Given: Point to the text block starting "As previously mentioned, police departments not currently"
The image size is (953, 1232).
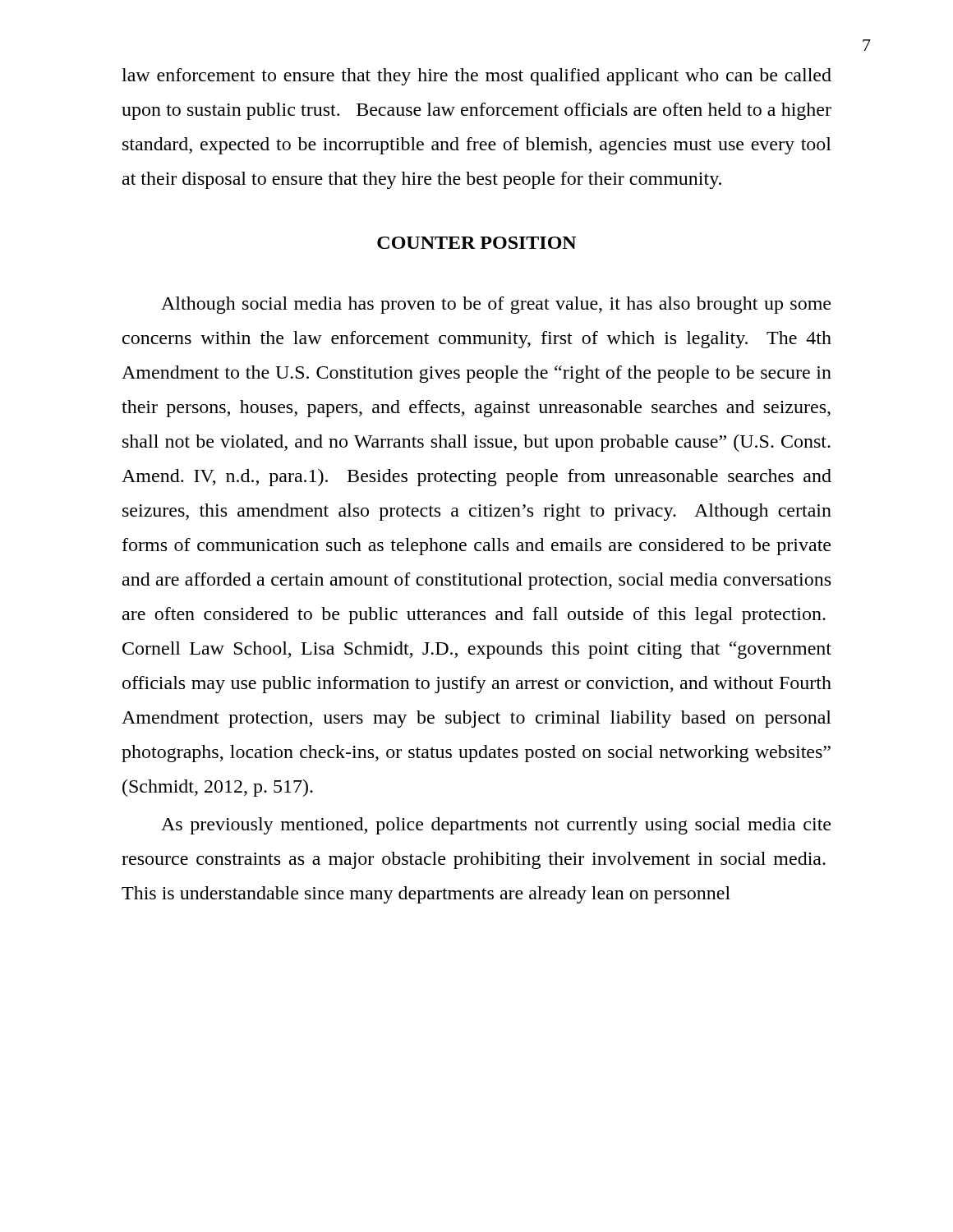Looking at the screenshot, I should pyautogui.click(x=476, y=858).
